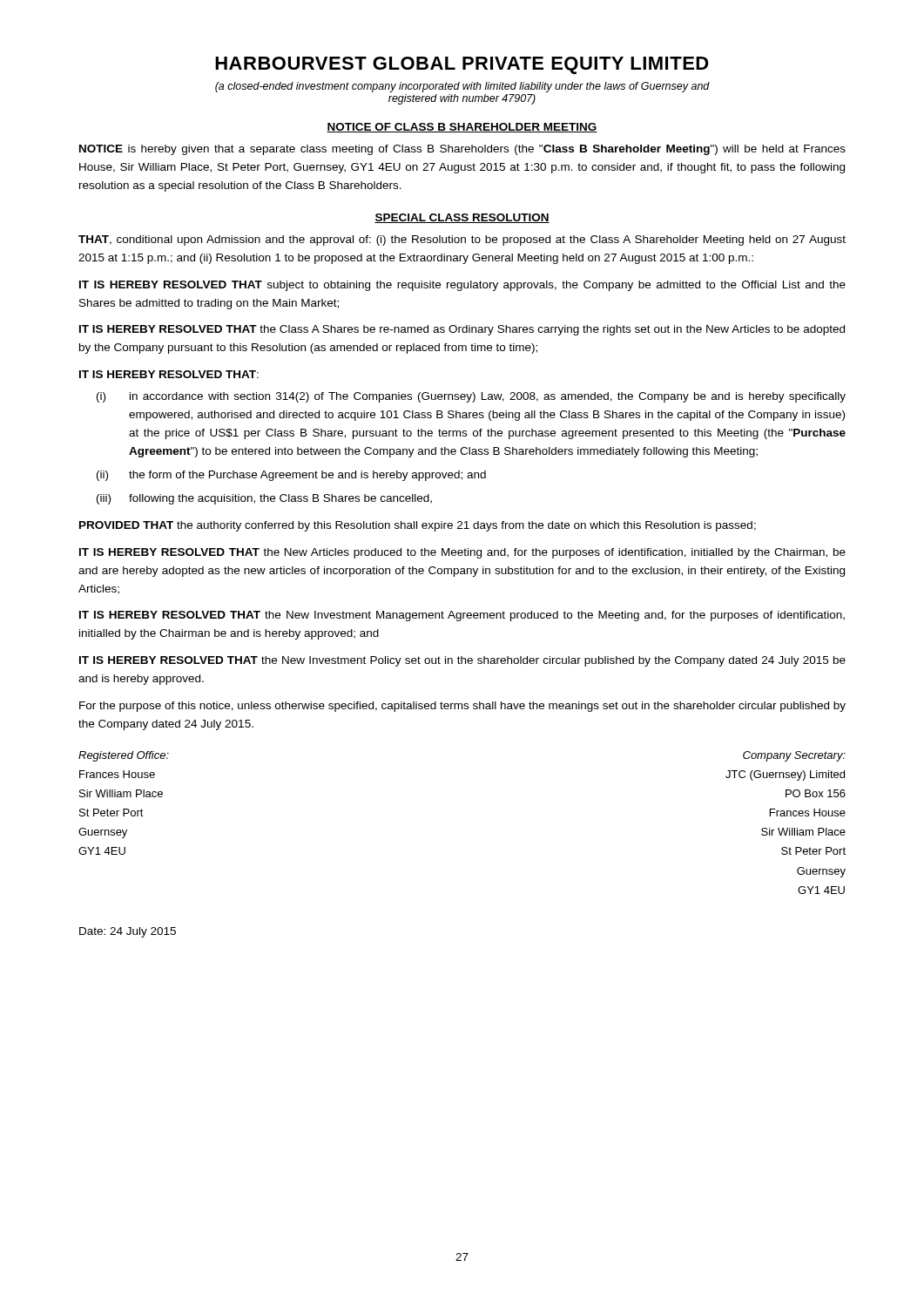Find the region starting "PROVIDED THAT the authority conferred"
Screen dimensions: 1307x924
pyautogui.click(x=417, y=525)
